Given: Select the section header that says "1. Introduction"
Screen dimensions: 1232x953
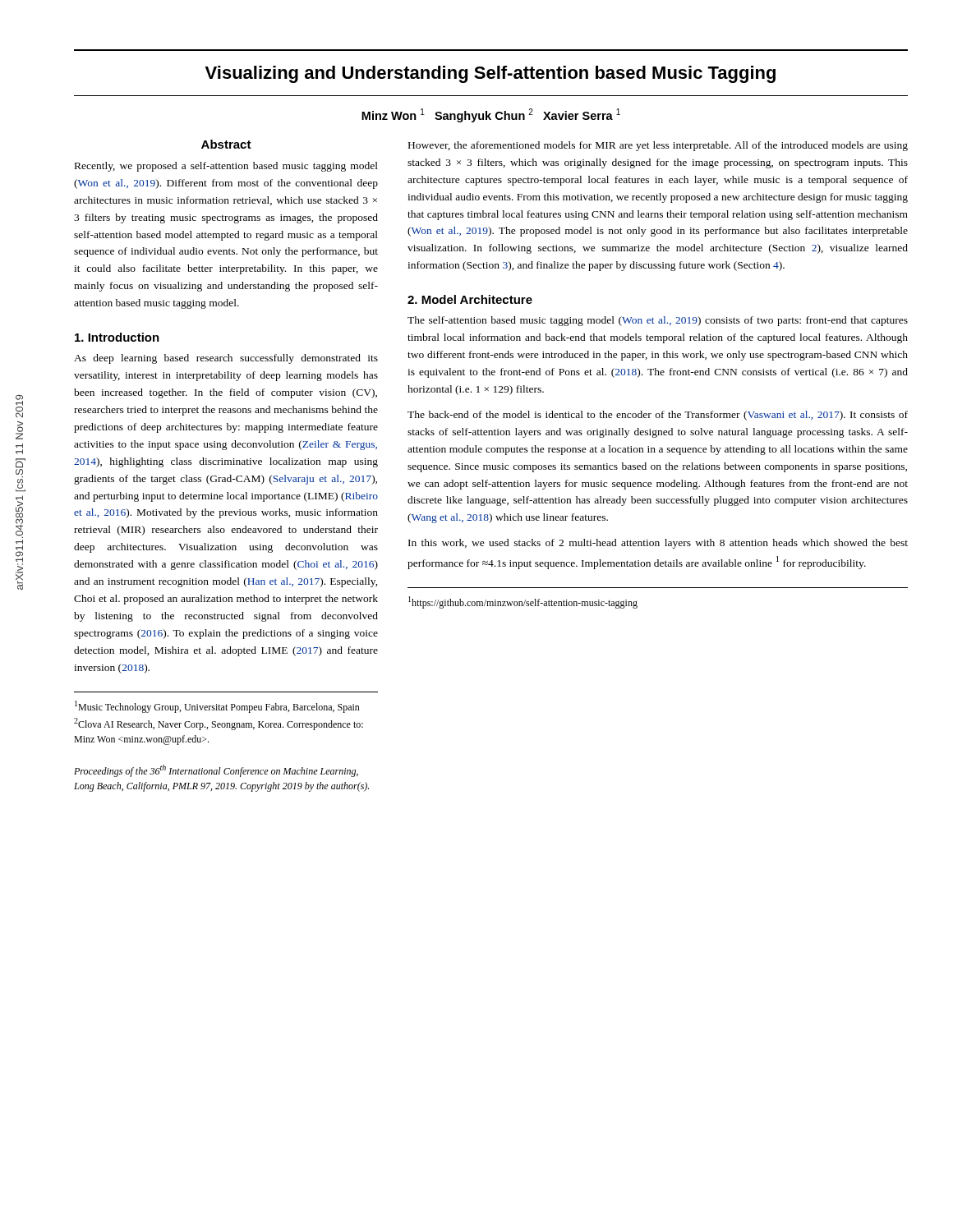Looking at the screenshot, I should 117,337.
